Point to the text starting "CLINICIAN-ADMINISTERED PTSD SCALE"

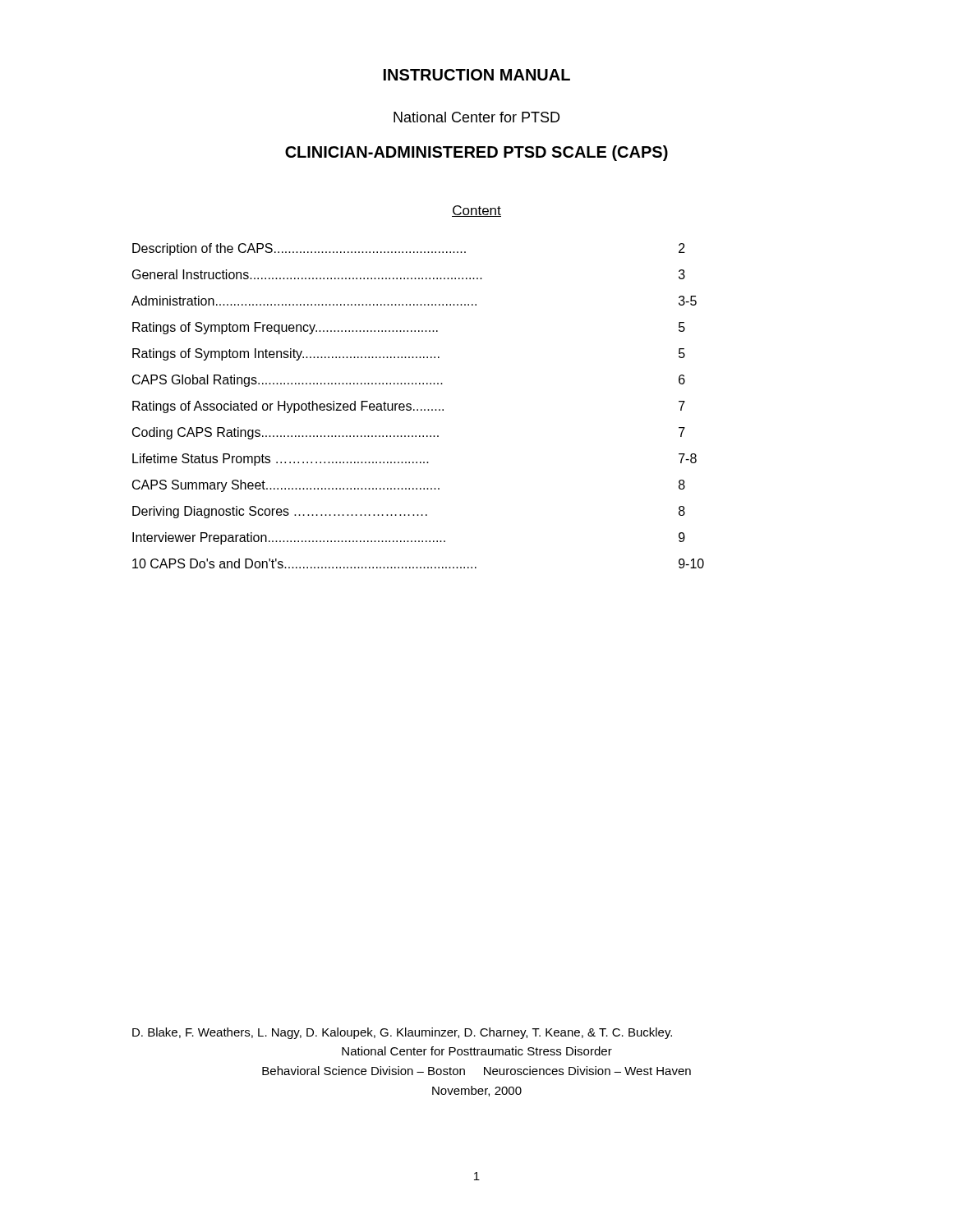coord(476,152)
